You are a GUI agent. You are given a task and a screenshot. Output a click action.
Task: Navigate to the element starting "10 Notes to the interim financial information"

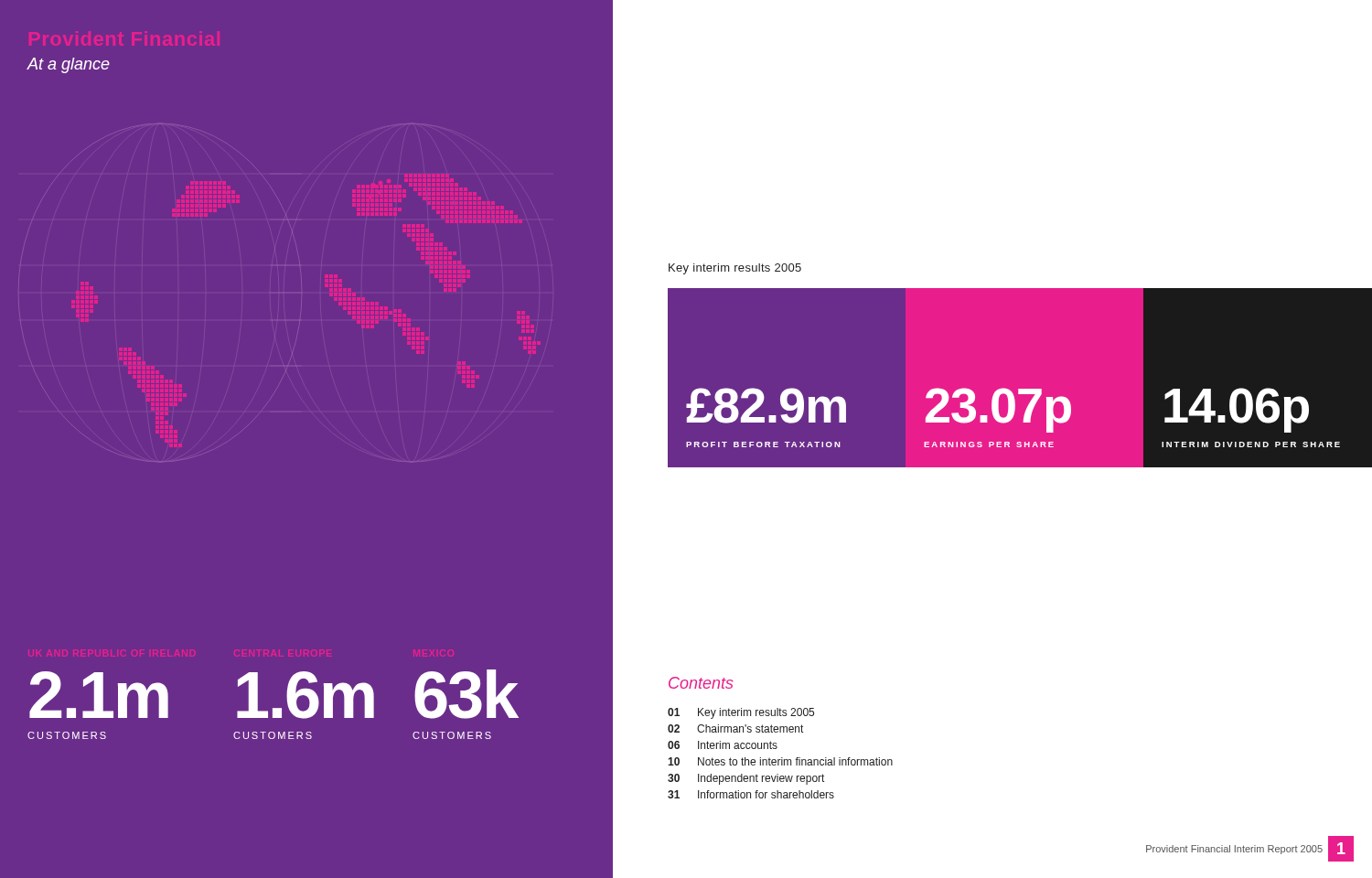coord(780,762)
